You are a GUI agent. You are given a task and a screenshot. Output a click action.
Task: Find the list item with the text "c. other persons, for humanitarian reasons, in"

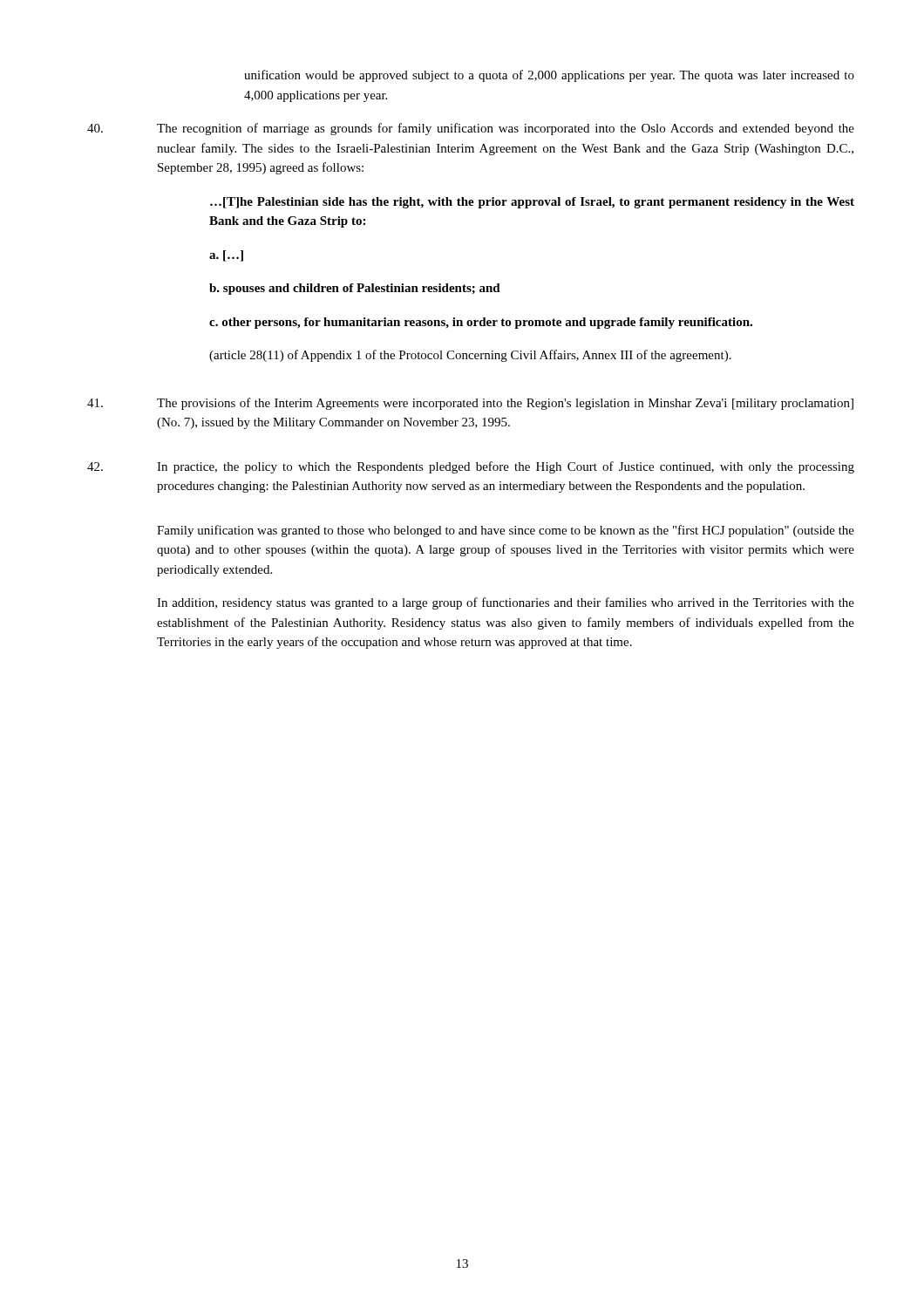pyautogui.click(x=532, y=322)
